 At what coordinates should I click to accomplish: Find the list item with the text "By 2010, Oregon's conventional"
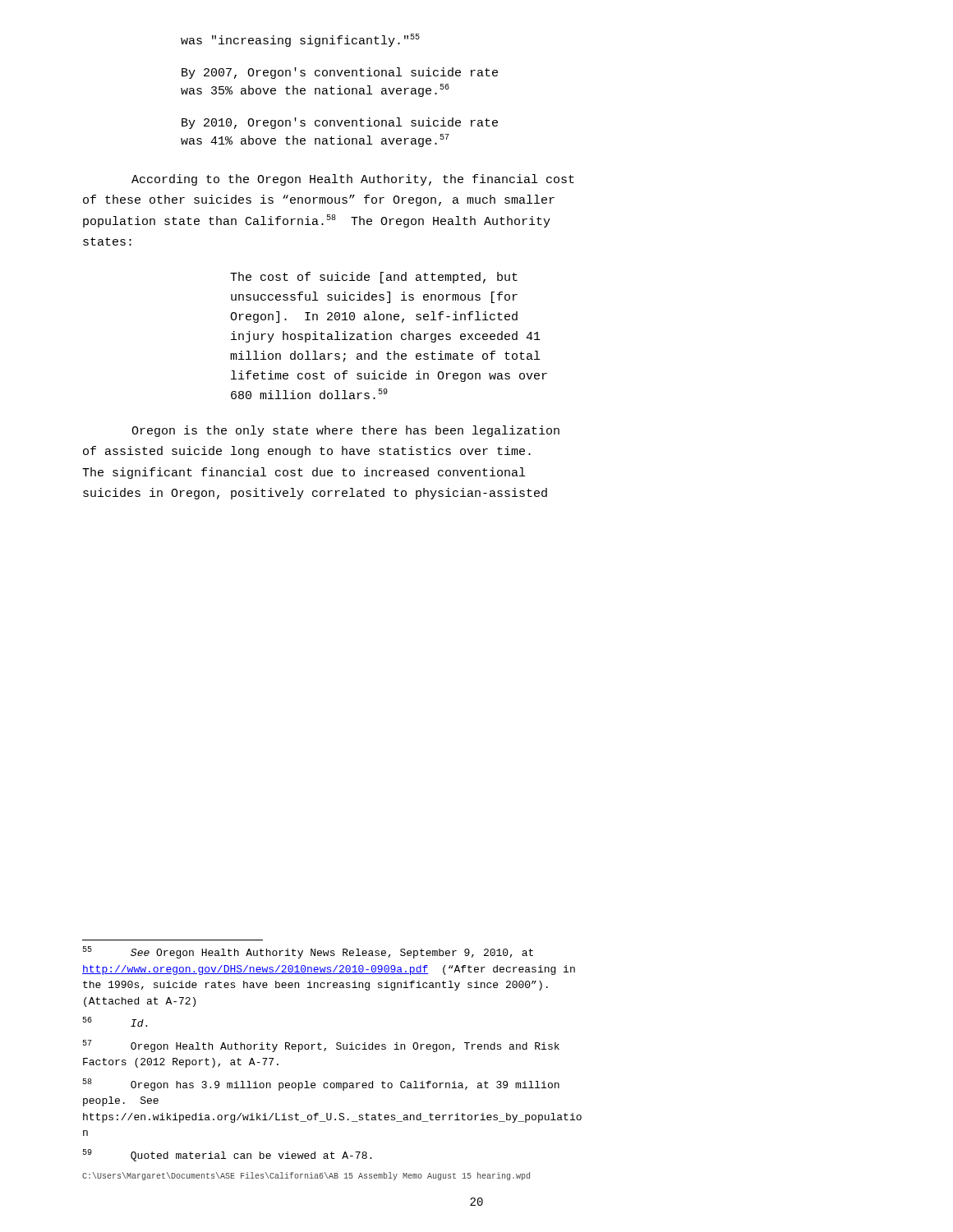tap(340, 132)
